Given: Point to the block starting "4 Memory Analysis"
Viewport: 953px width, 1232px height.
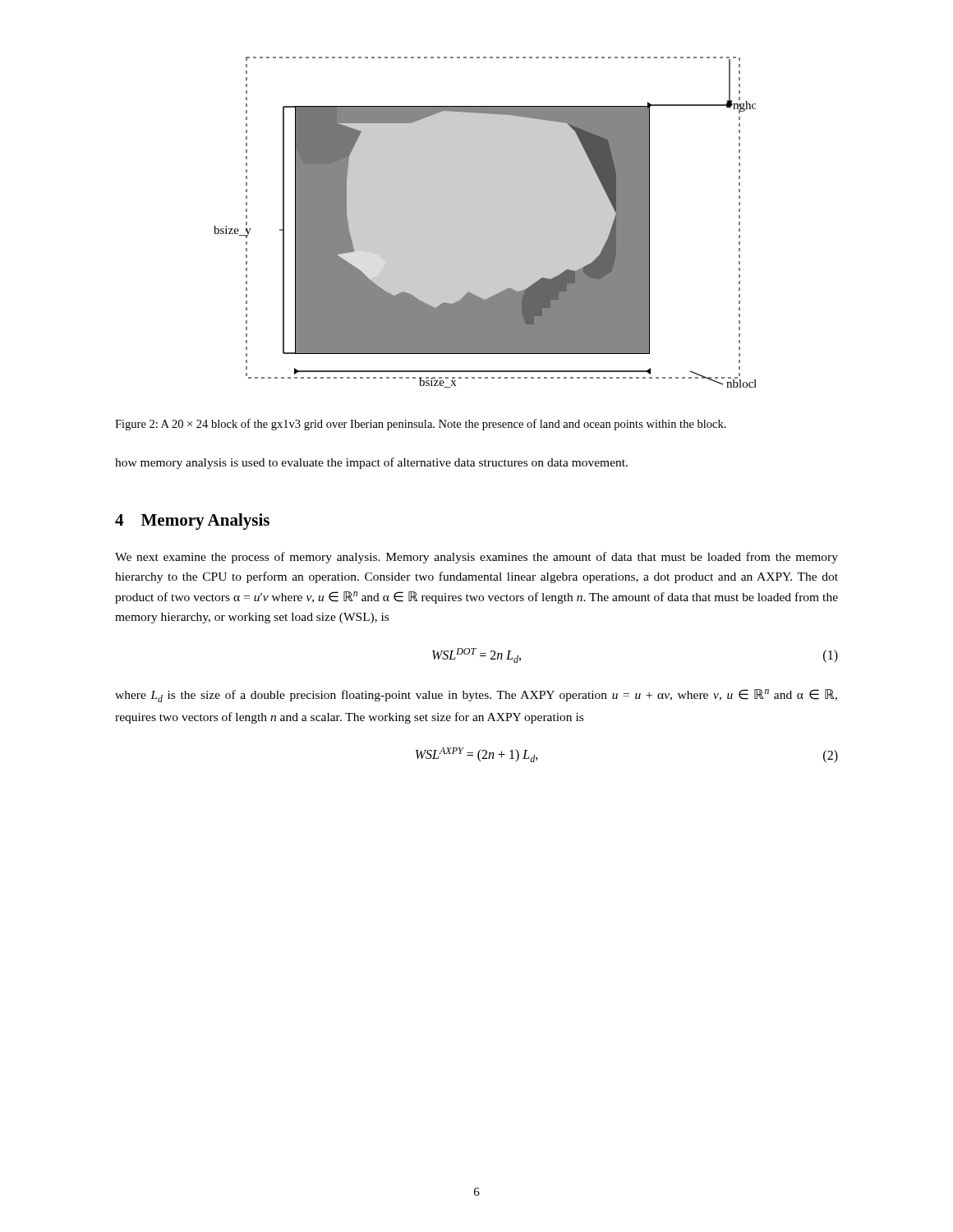Looking at the screenshot, I should pyautogui.click(x=192, y=520).
